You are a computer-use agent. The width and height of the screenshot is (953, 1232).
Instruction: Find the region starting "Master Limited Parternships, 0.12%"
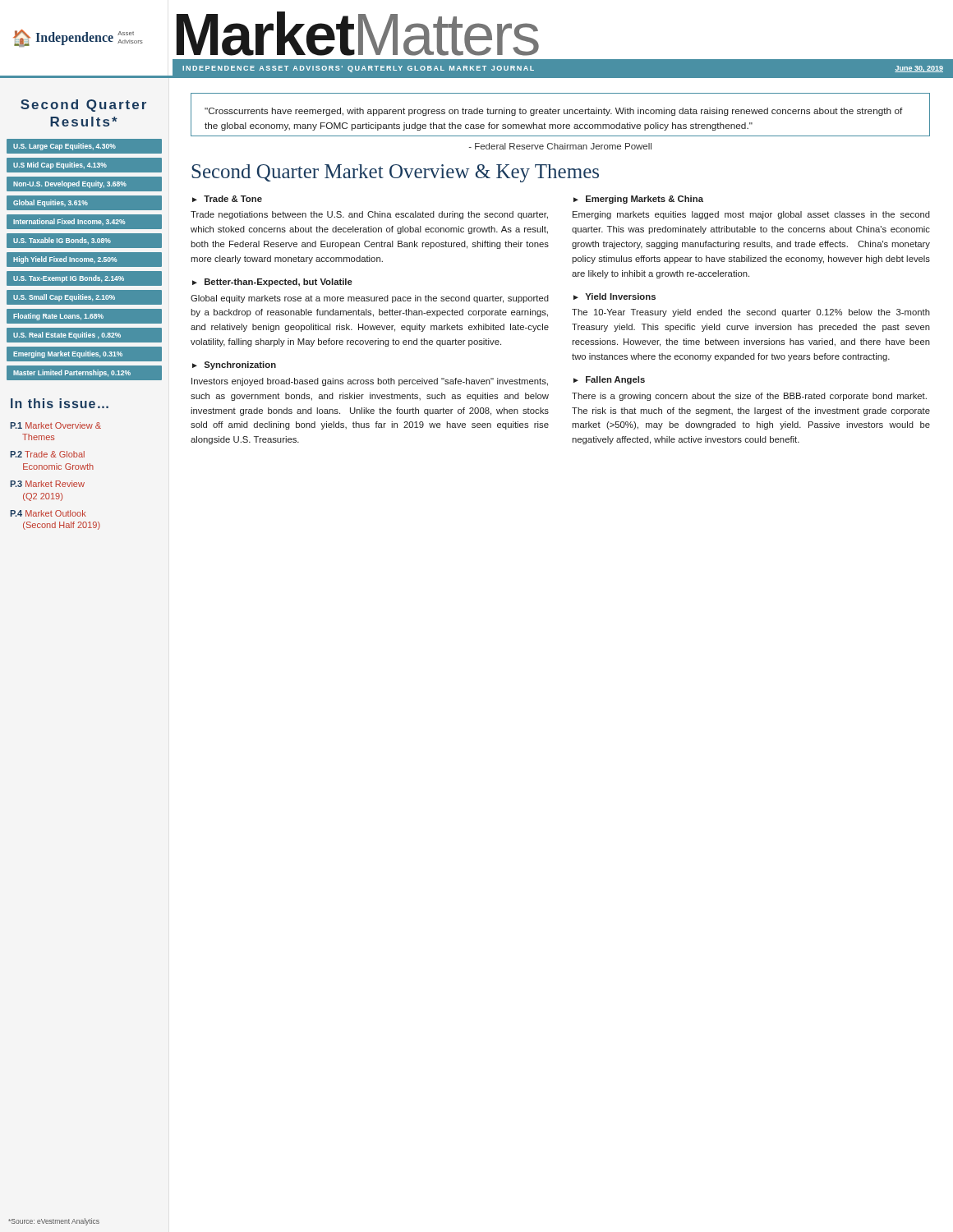pyautogui.click(x=72, y=372)
